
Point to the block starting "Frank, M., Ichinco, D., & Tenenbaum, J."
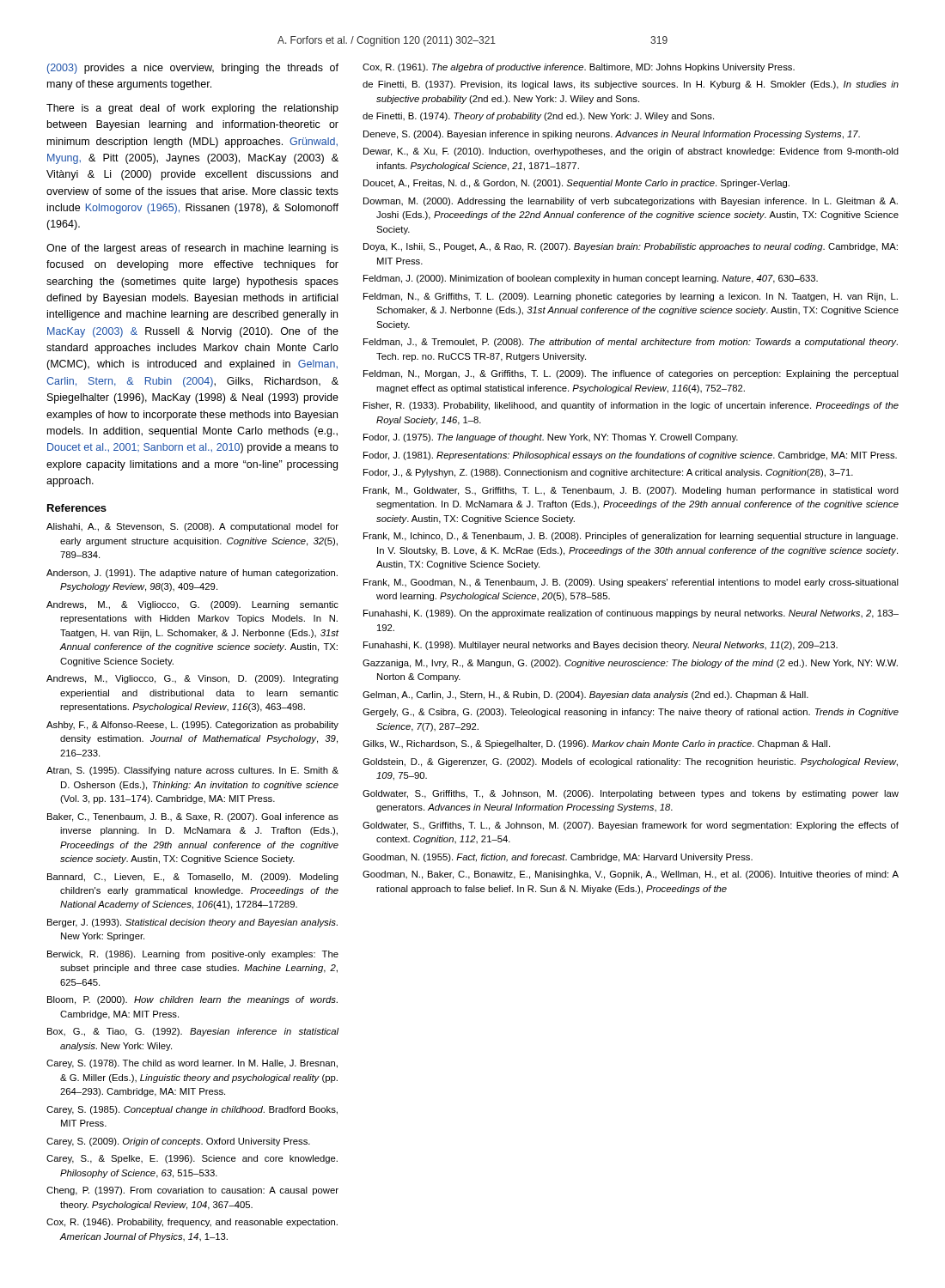tap(631, 550)
